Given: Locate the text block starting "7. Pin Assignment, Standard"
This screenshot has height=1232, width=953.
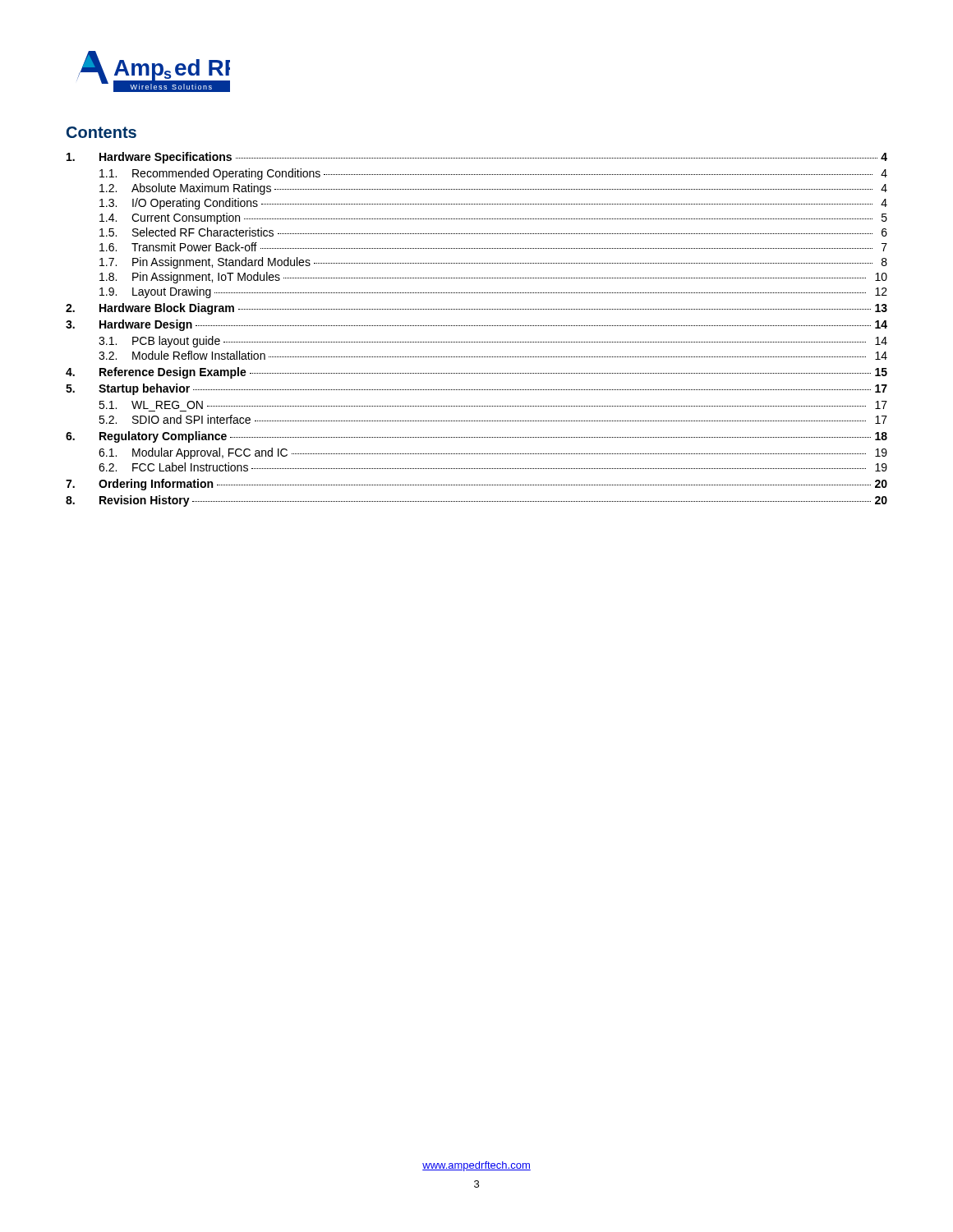Looking at the screenshot, I should click(x=493, y=262).
